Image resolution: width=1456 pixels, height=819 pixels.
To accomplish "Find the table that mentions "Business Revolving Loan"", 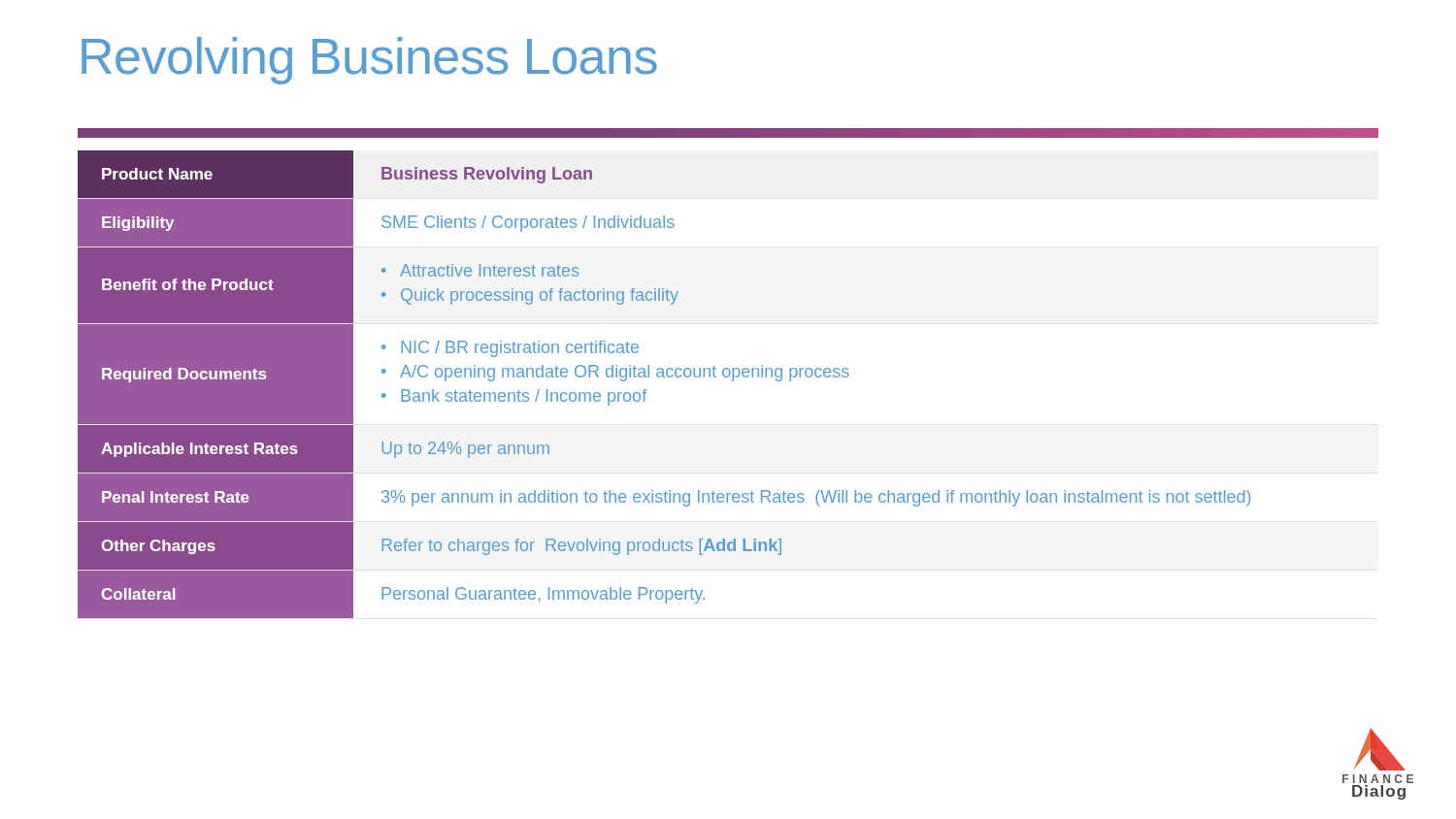I will point(728,385).
